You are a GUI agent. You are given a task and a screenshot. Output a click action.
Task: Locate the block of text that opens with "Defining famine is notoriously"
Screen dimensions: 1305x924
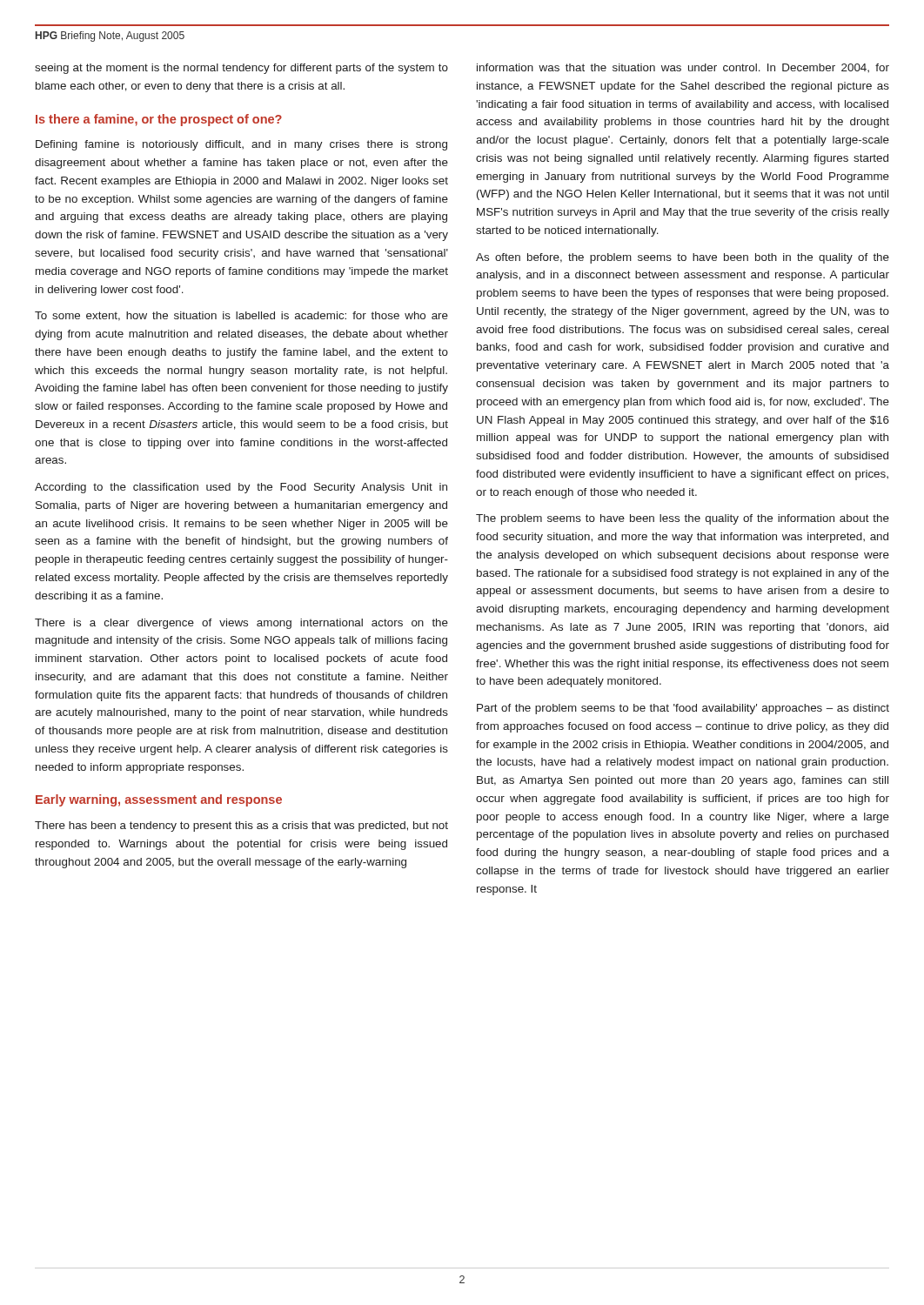[x=241, y=456]
